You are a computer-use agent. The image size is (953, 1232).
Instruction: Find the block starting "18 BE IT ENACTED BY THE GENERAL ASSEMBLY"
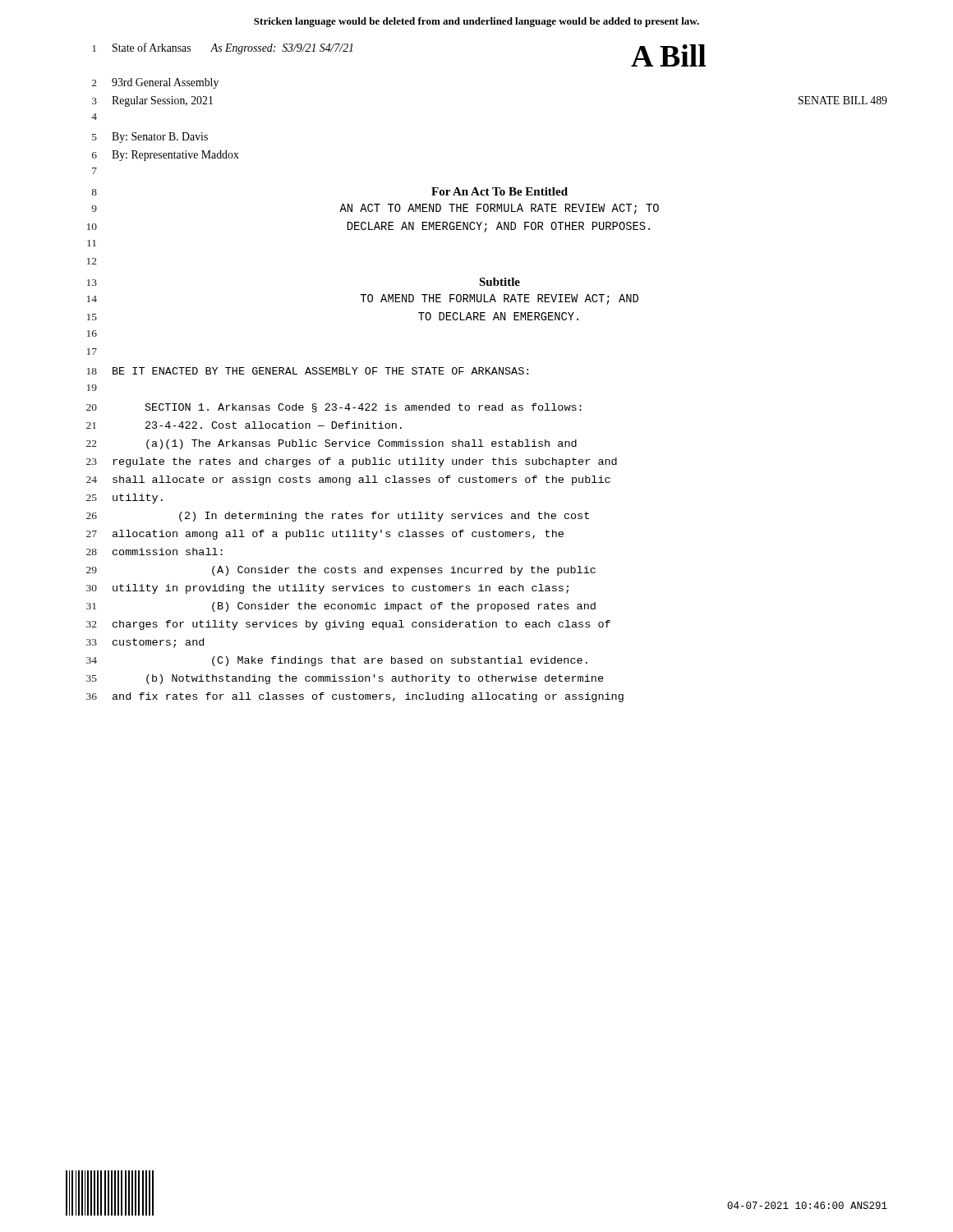(x=476, y=372)
